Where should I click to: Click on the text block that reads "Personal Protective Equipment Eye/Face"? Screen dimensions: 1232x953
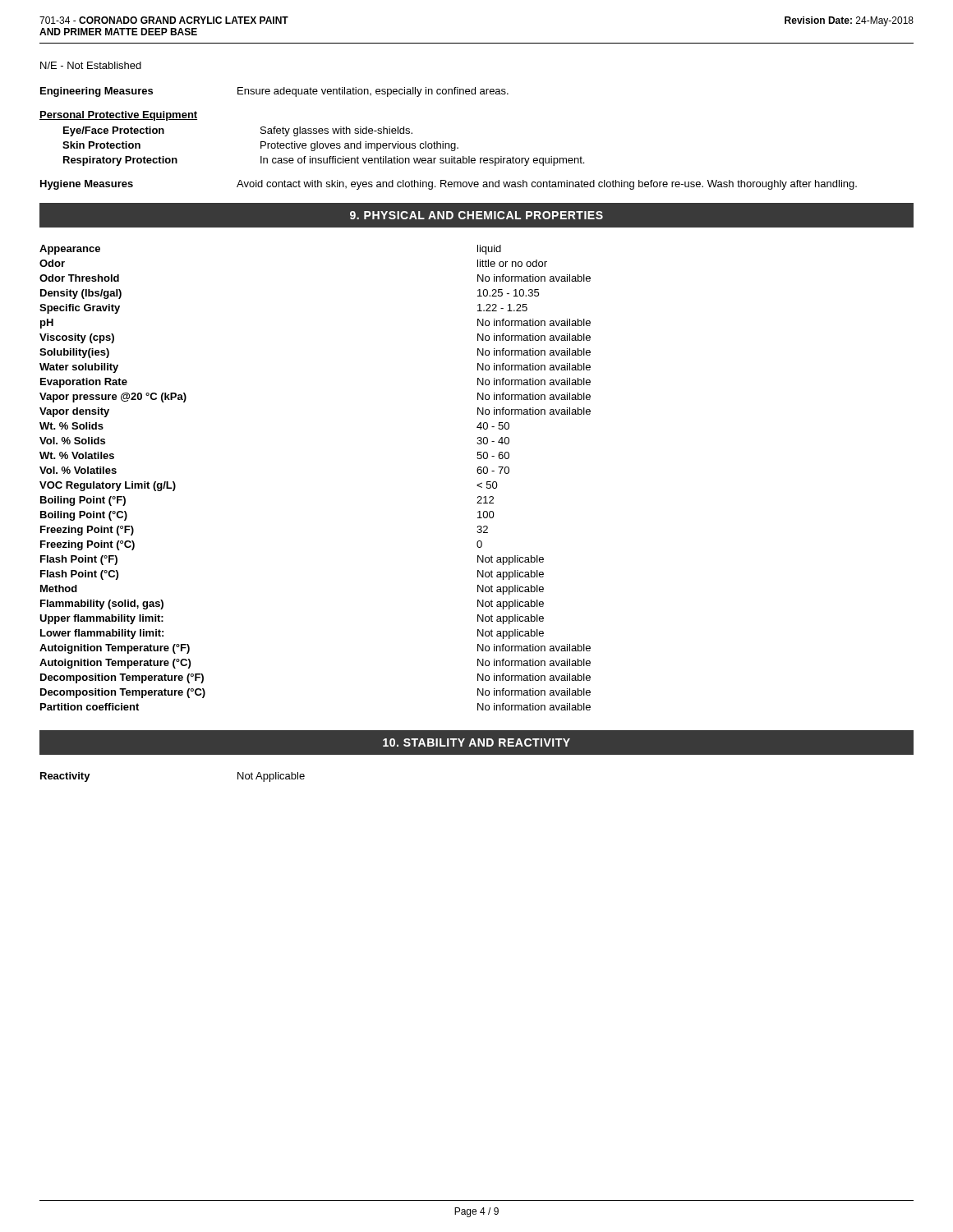point(118,116)
